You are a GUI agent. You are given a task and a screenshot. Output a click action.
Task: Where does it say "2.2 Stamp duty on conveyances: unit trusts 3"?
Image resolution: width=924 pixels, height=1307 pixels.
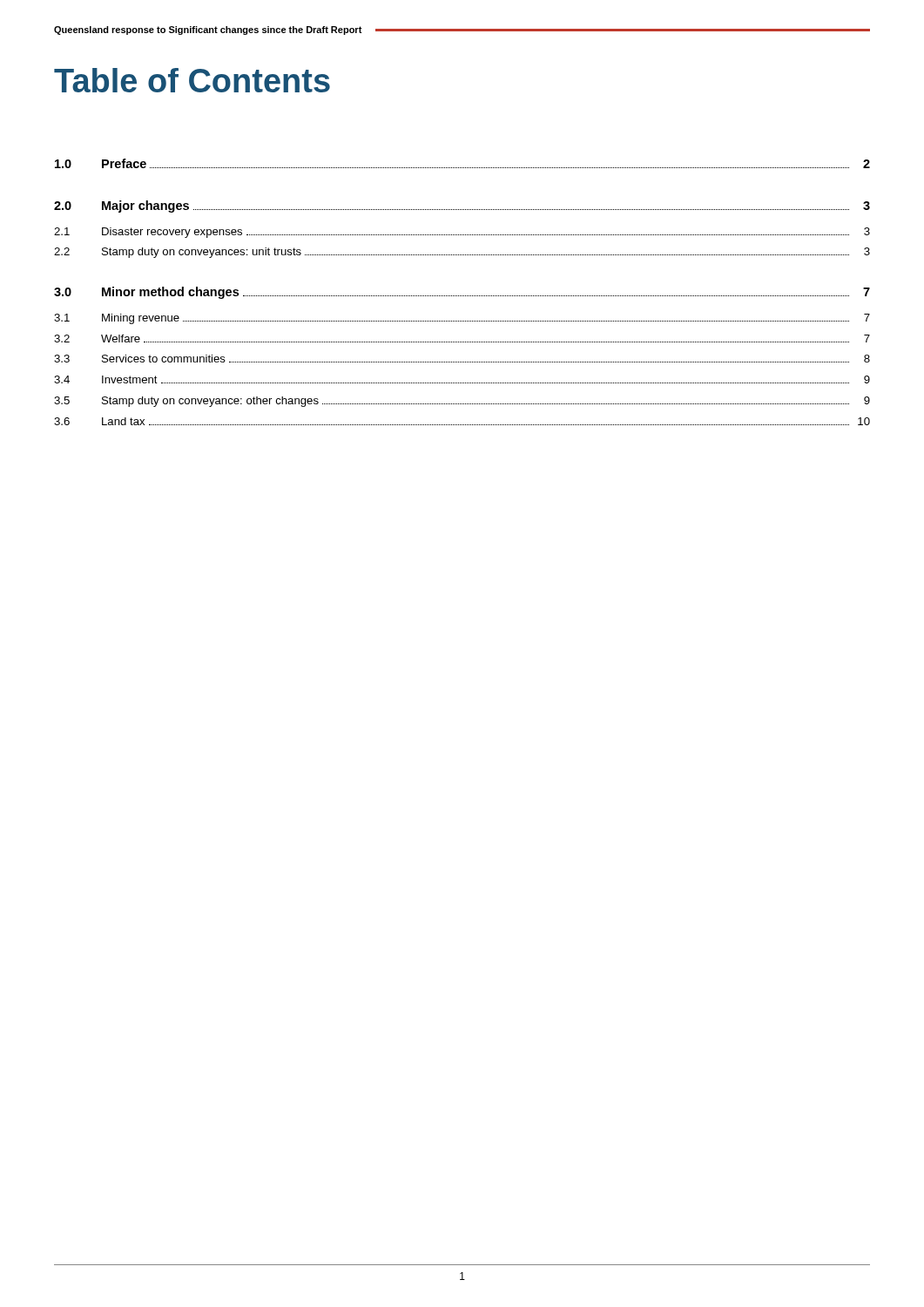462,252
